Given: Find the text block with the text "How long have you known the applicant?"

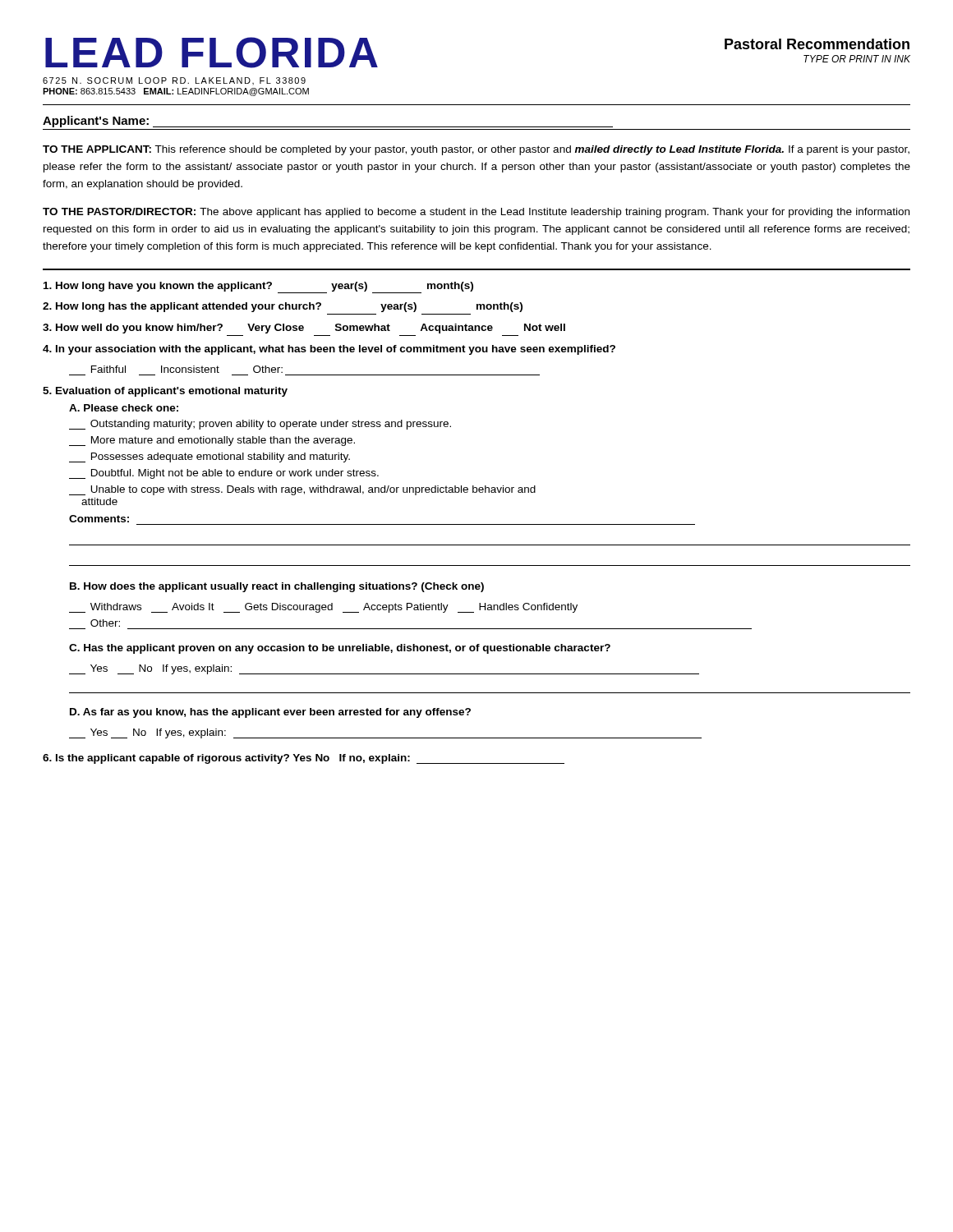Looking at the screenshot, I should (258, 286).
